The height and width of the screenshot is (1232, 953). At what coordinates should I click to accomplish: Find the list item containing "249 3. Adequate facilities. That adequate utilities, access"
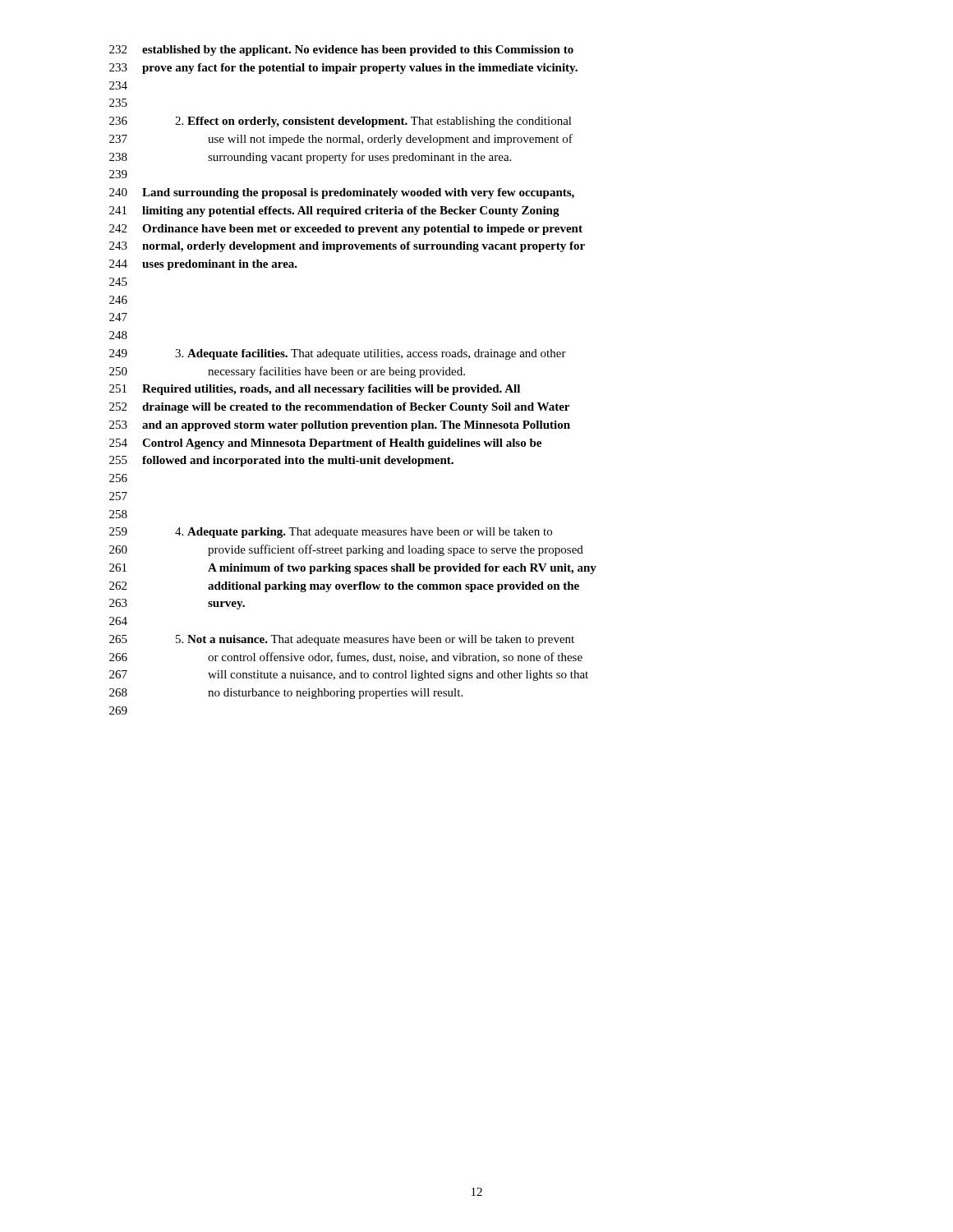click(x=476, y=354)
